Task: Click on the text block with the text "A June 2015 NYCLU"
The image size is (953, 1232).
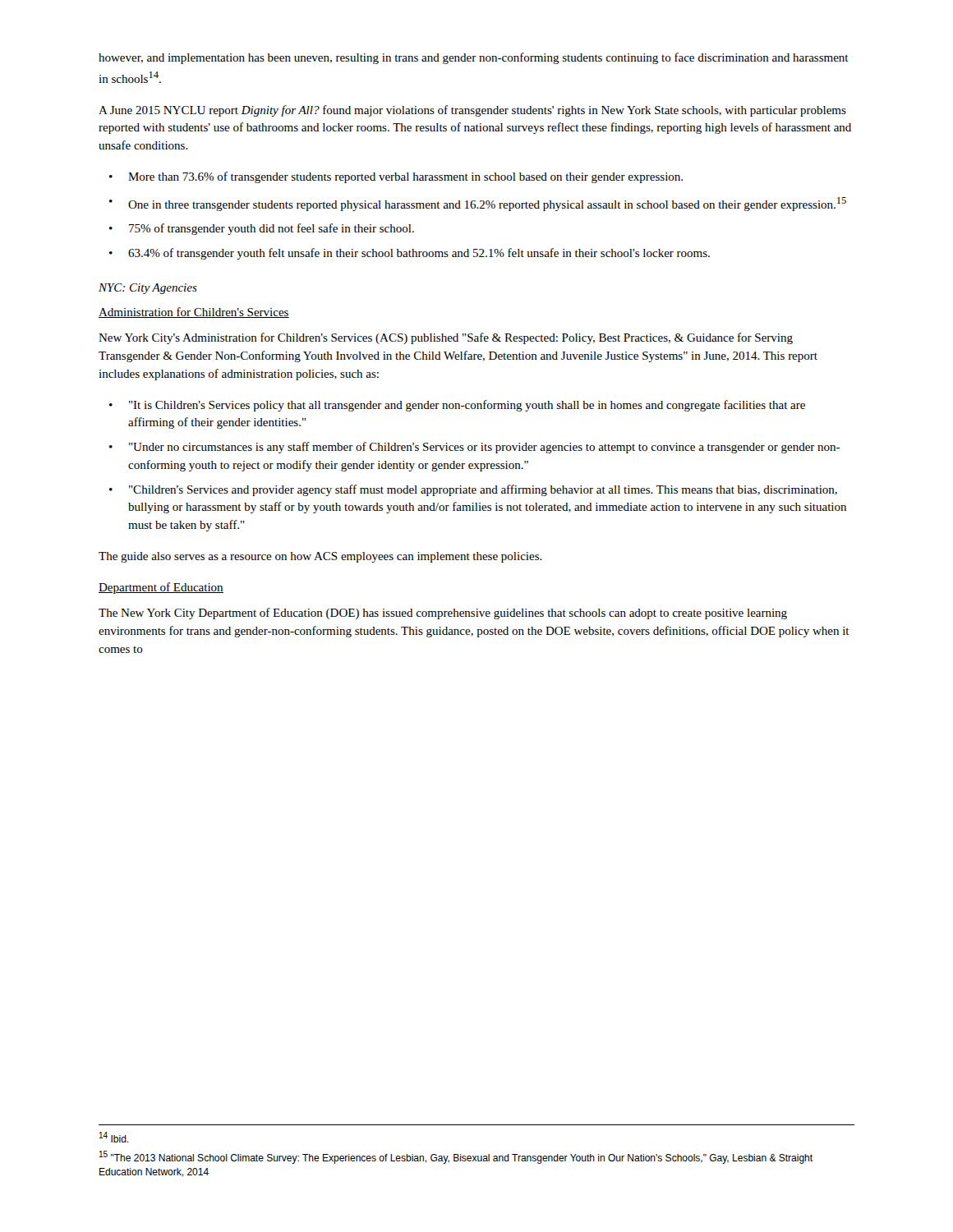Action: point(475,128)
